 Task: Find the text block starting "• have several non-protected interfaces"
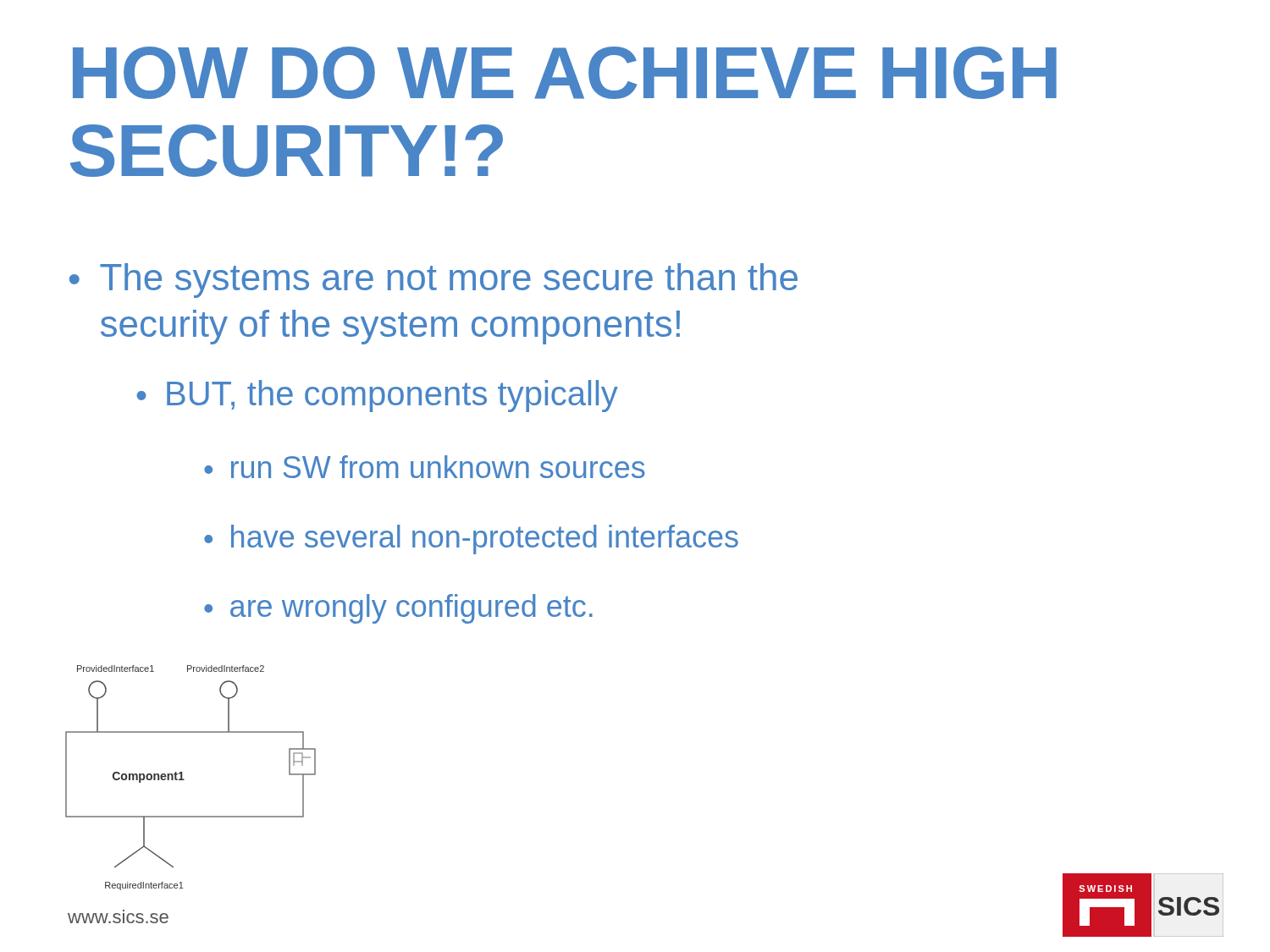click(x=471, y=539)
